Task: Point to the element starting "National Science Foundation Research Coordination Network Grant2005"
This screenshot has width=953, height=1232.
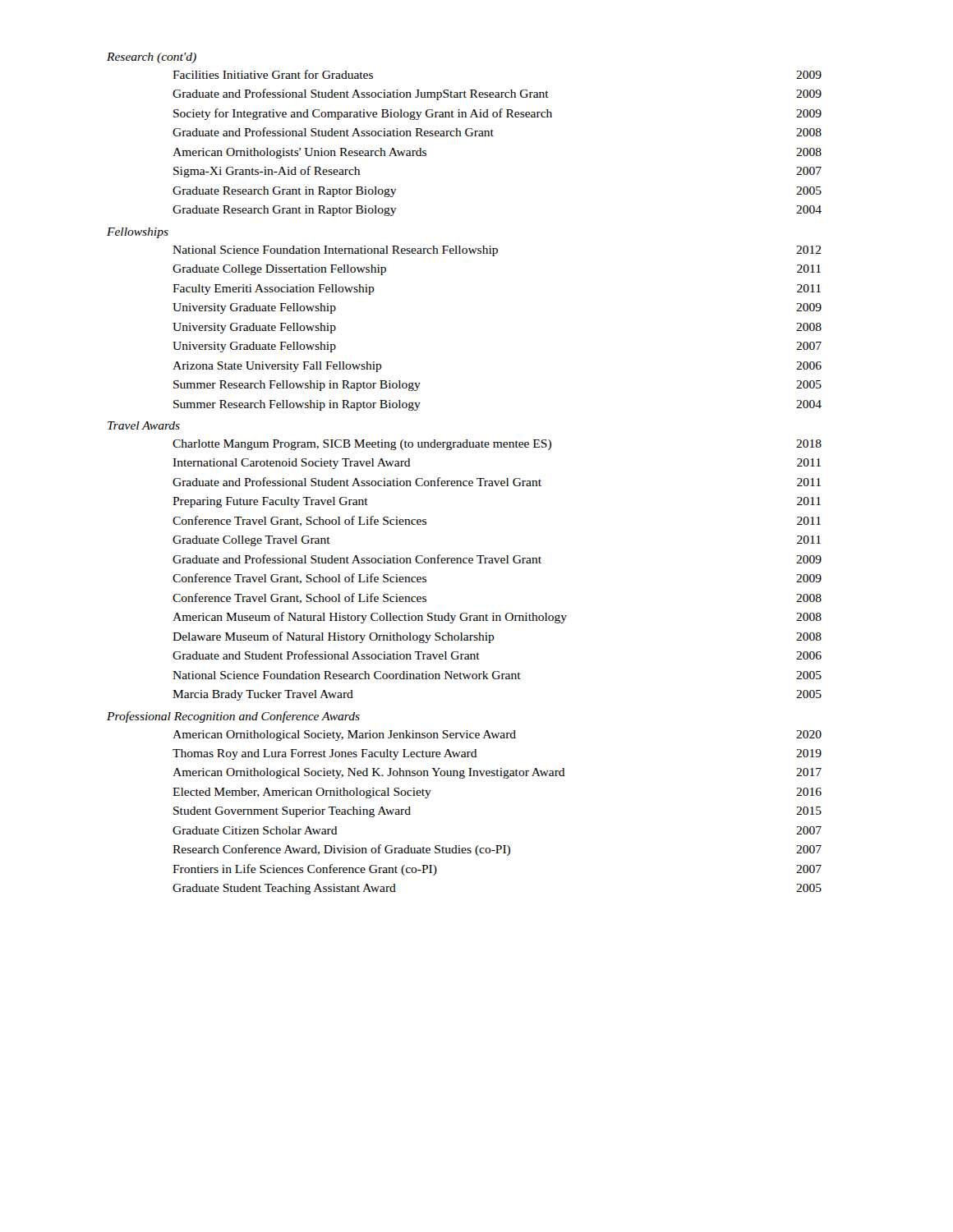Action: (x=497, y=675)
